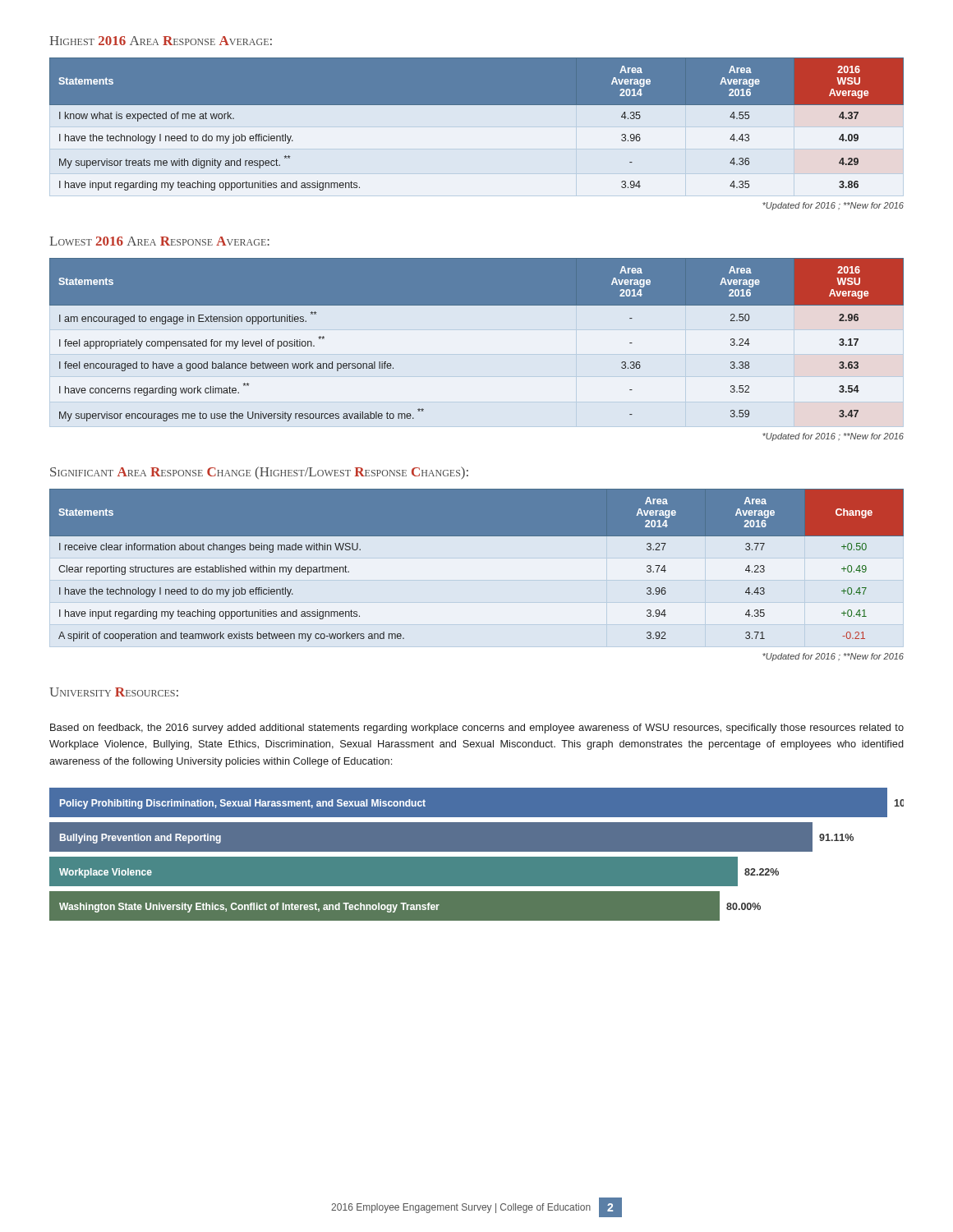Navigate to the text block starting "Based on feedback, the 2016 survey added additional"
Screen dimensions: 1232x953
[476, 744]
